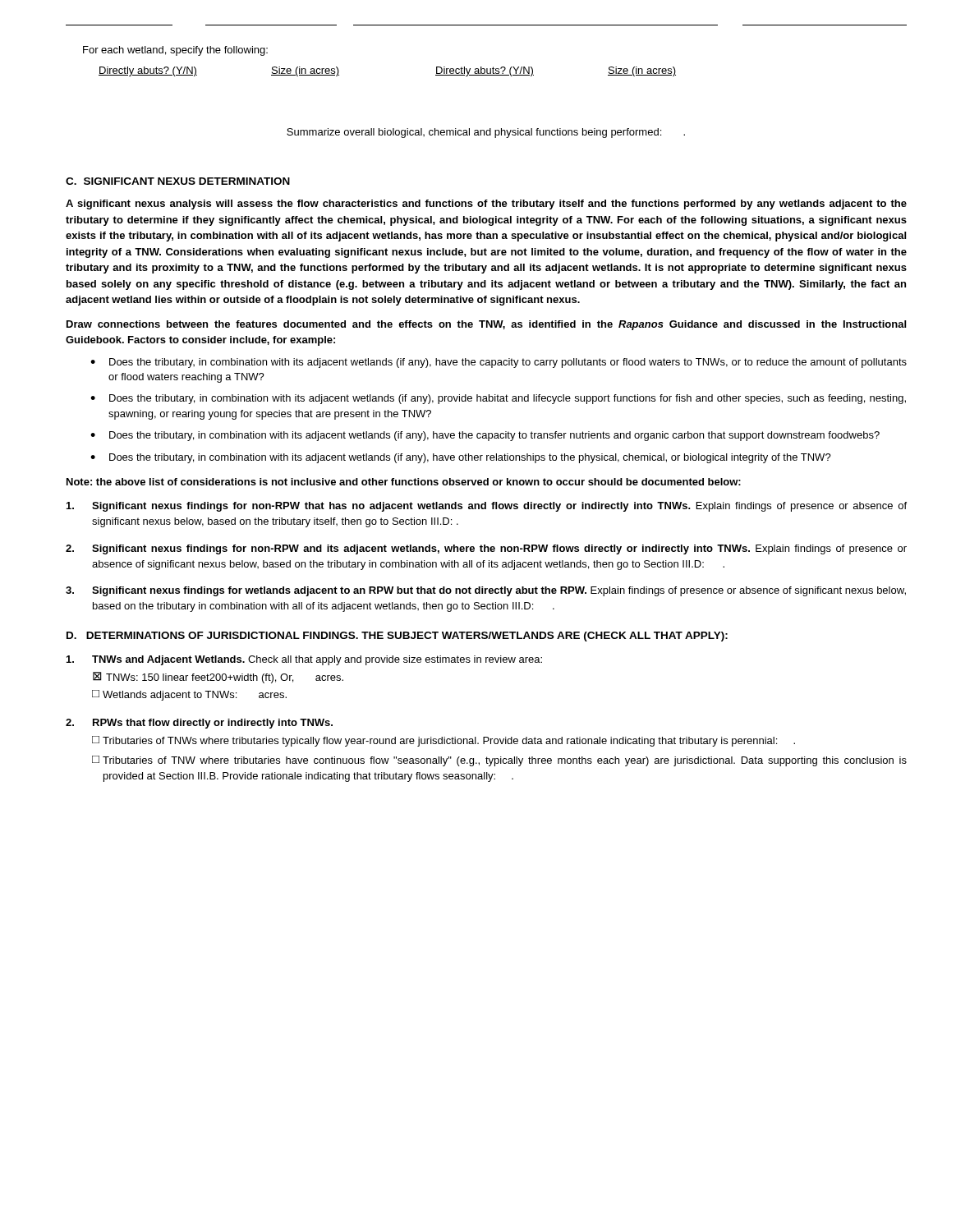Click on the block starting "D. DETERMINATIONS OF JURISDICTIONAL FINDINGS. THE SUBJECT WATERS/WETLANDS"
The image size is (956, 1232).
tap(397, 635)
